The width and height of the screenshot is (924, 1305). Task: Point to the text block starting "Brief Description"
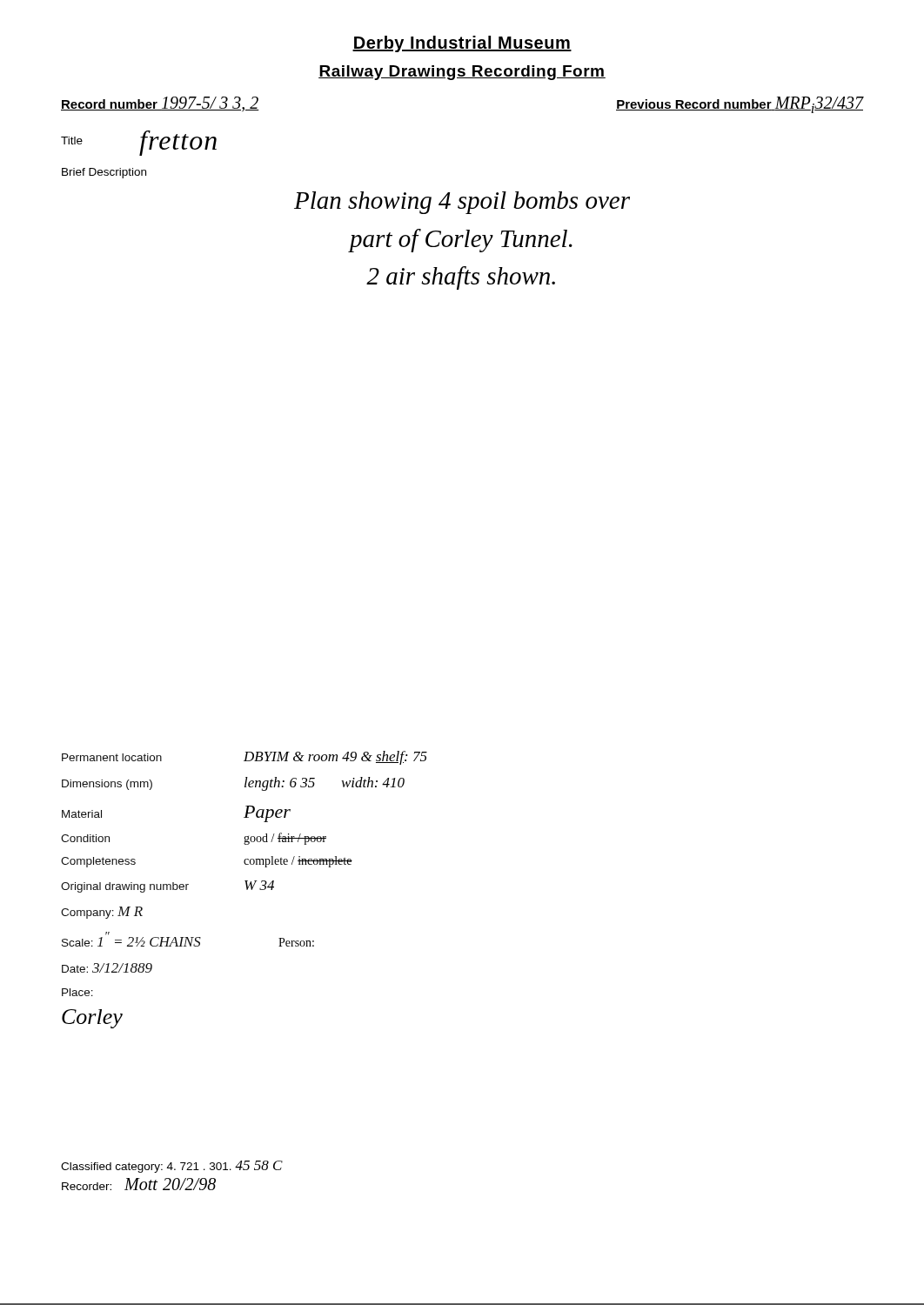[x=104, y=172]
